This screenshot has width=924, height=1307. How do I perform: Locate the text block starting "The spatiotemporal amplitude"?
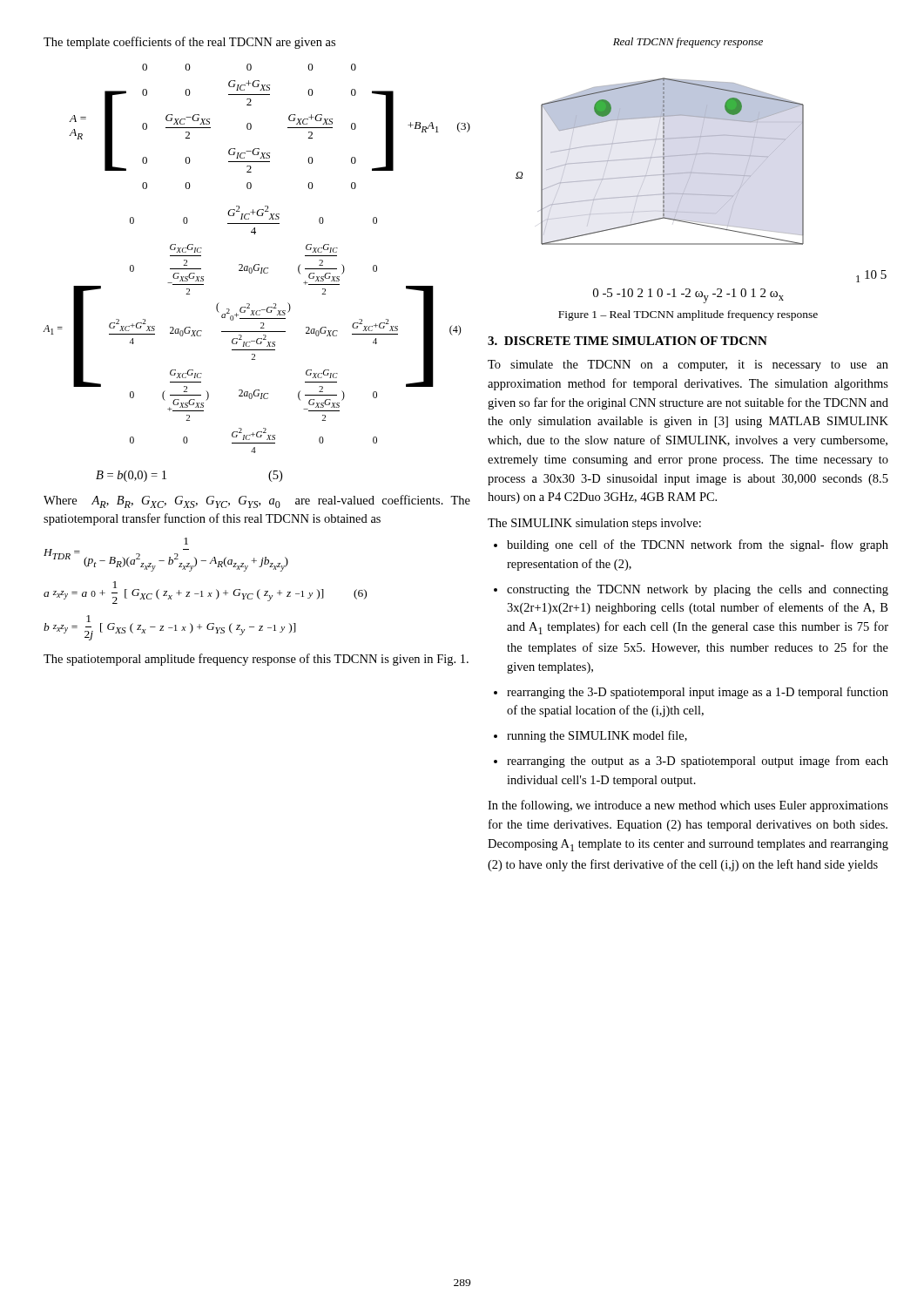256,659
